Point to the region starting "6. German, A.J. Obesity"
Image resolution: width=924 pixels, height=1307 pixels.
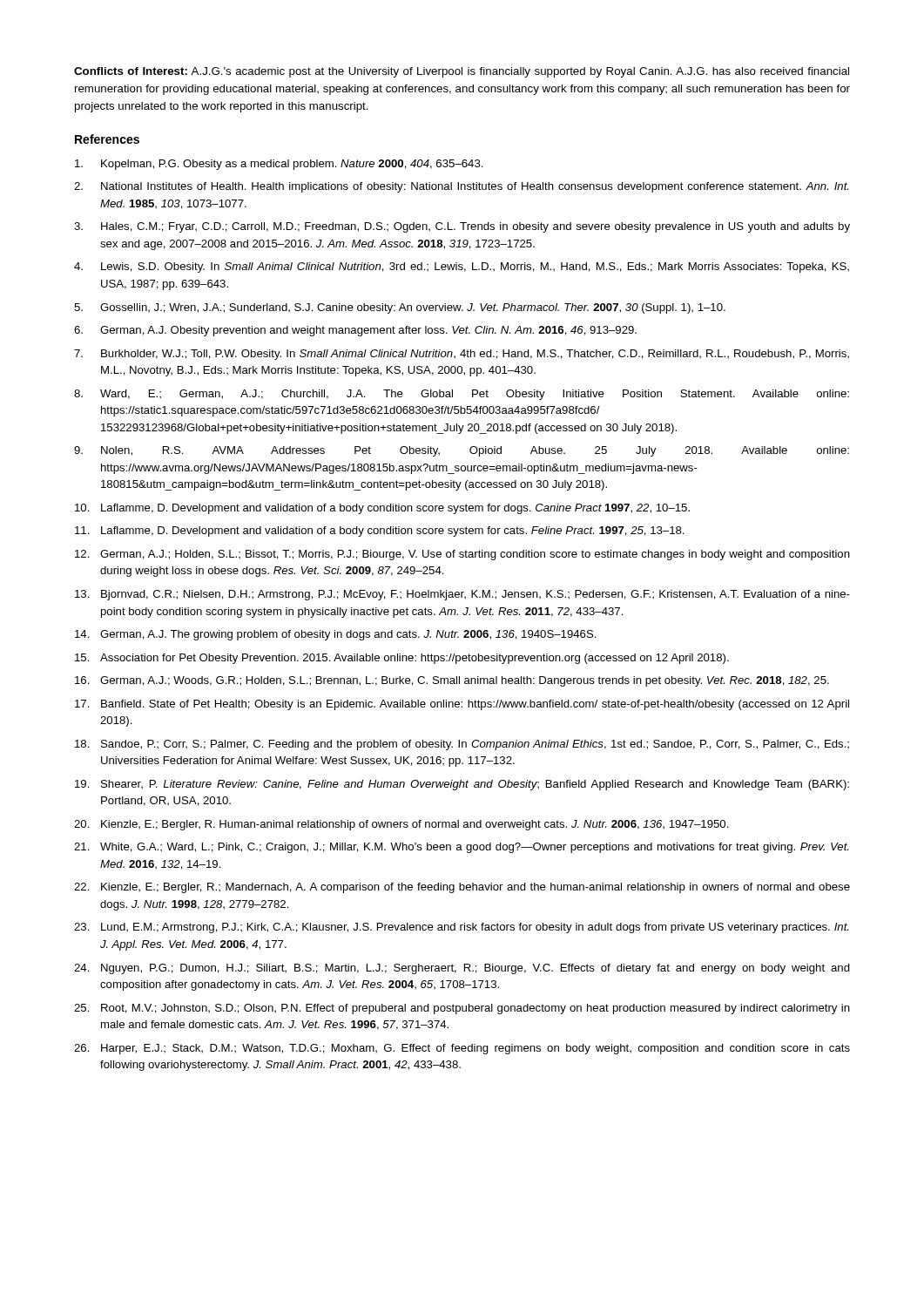pos(462,330)
